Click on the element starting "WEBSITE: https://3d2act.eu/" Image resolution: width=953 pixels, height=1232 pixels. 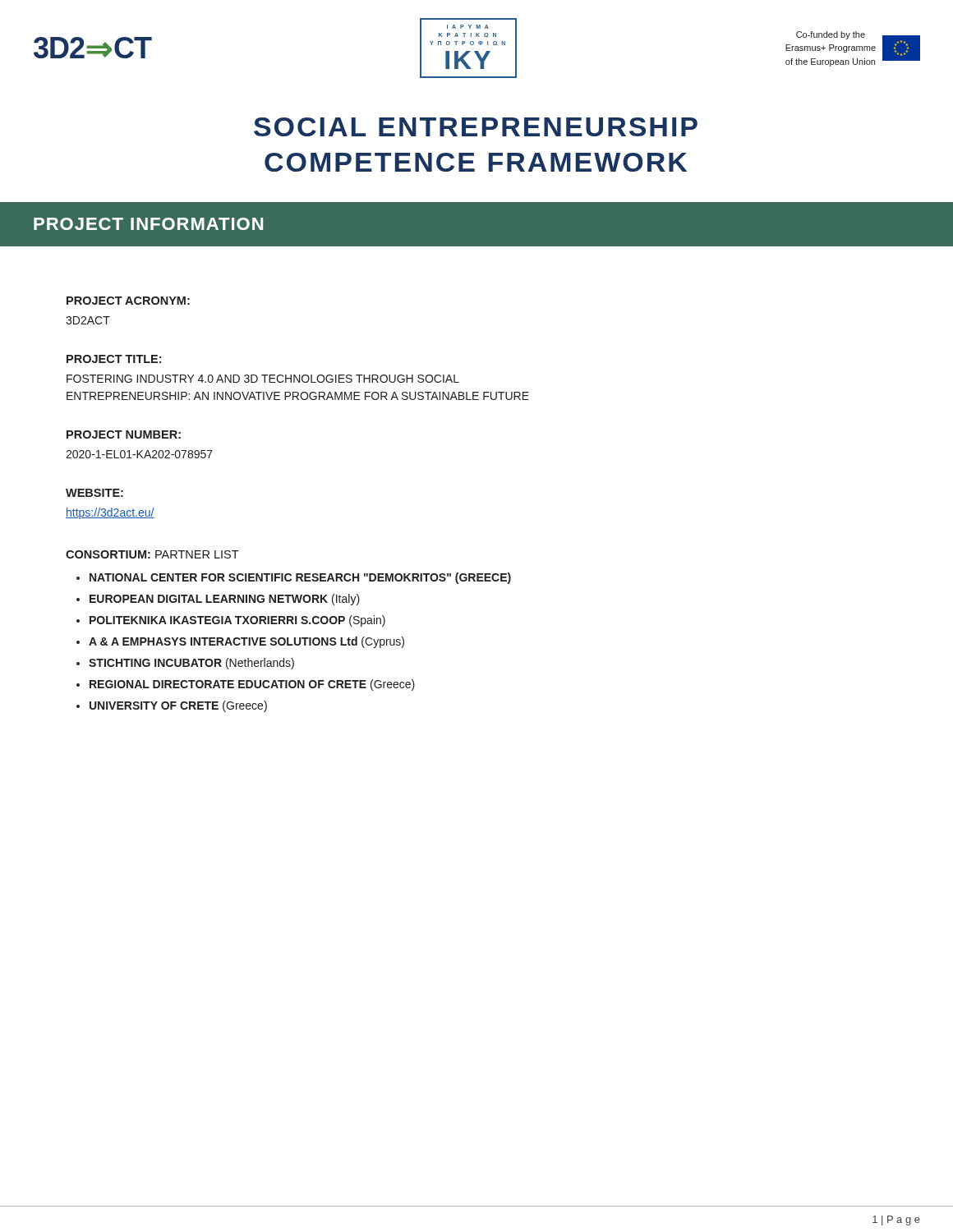94,493
